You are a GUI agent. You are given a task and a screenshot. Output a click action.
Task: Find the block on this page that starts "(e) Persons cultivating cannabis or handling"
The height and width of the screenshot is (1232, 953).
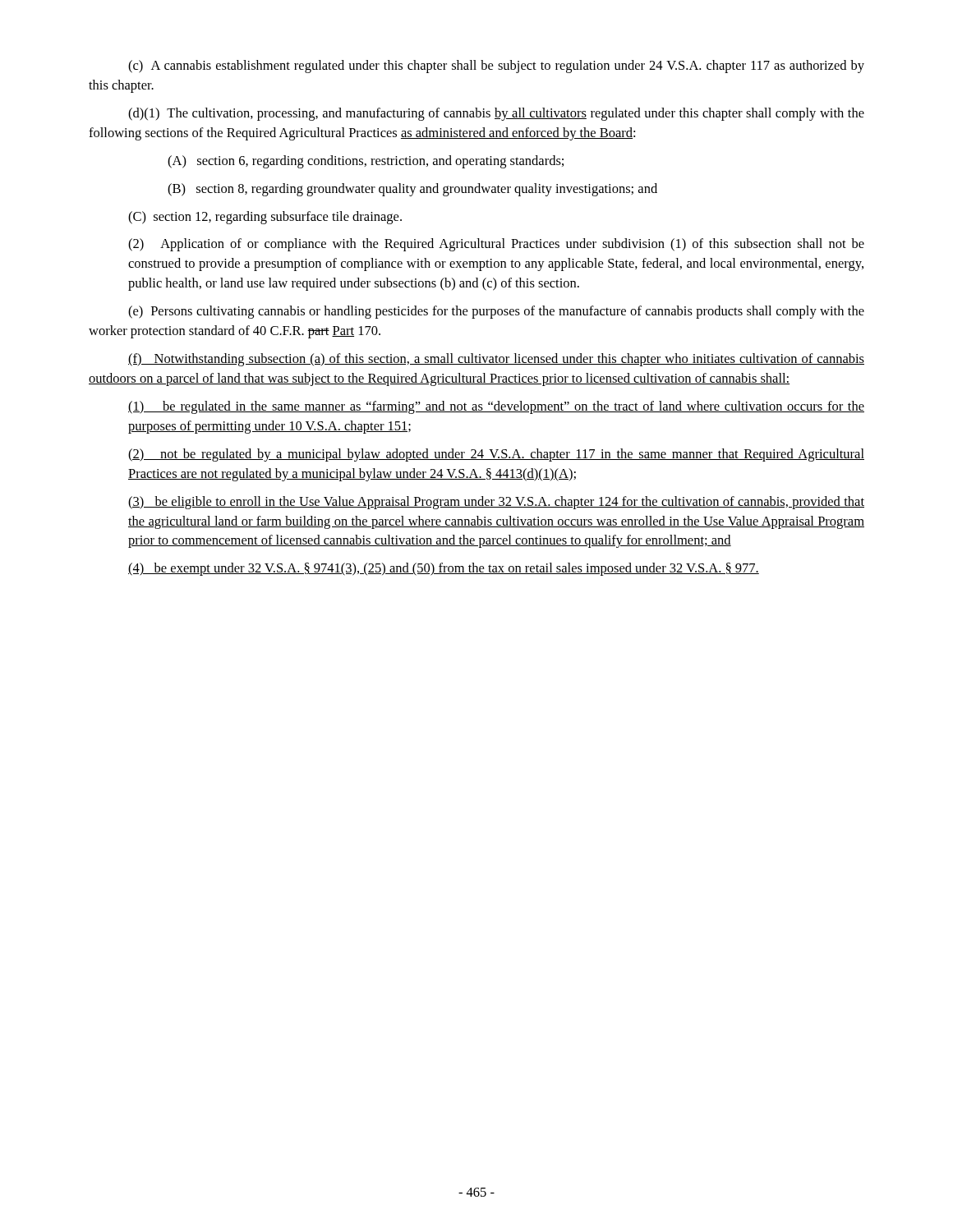476,321
